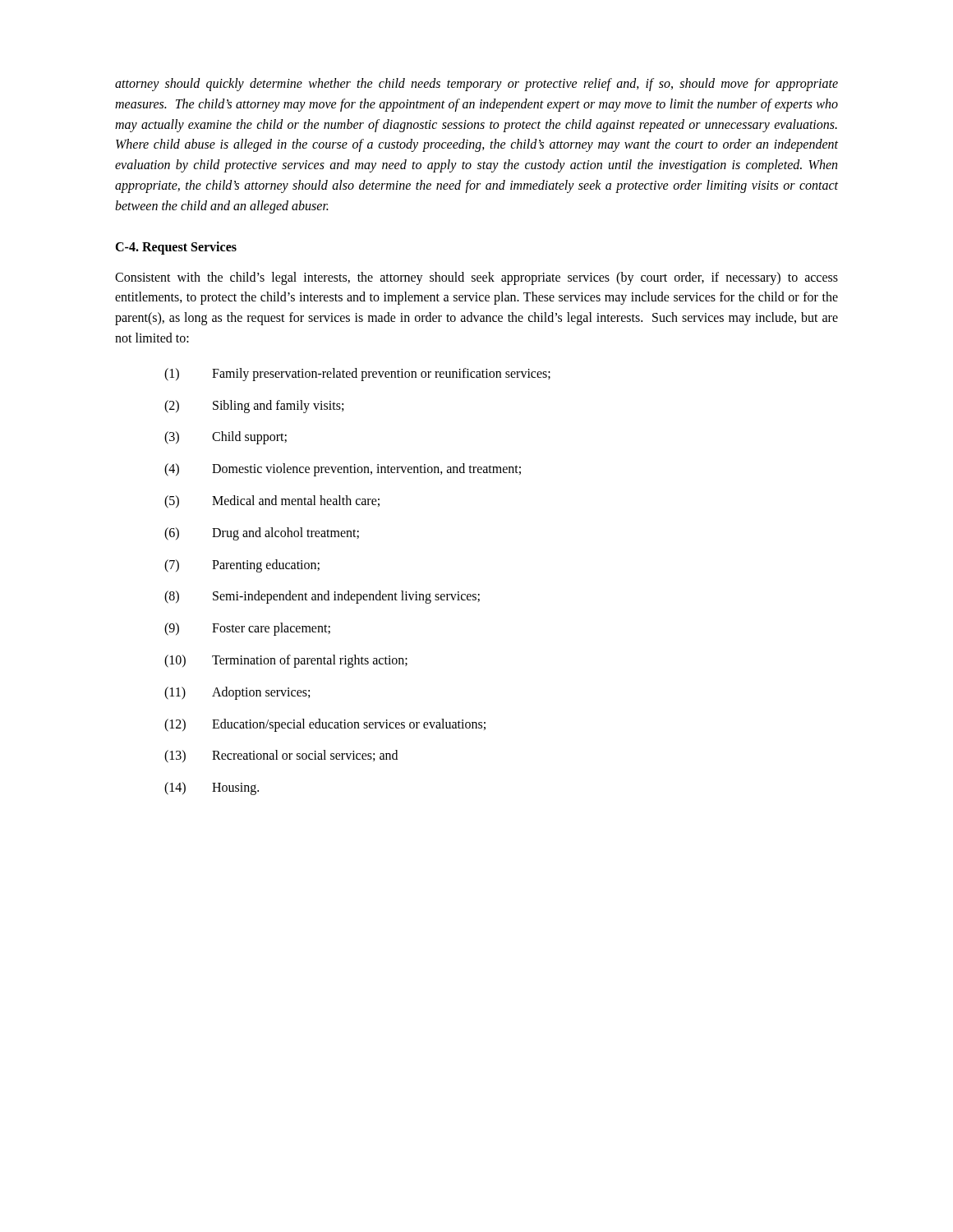Find the text starting "(12) Education/special education services or"
Screen dimensions: 1232x953
(325, 725)
